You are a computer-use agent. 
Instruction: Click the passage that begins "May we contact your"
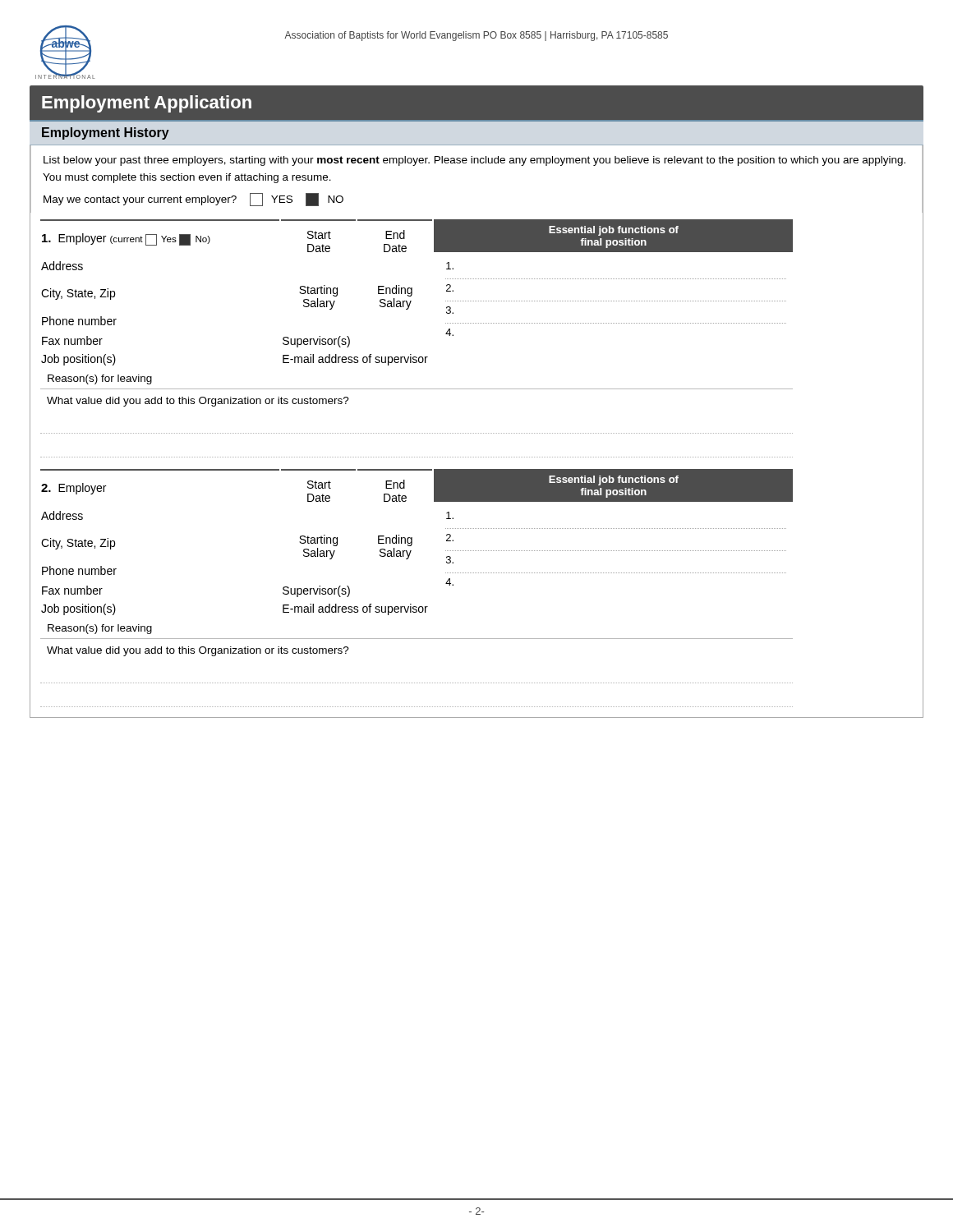coord(193,199)
